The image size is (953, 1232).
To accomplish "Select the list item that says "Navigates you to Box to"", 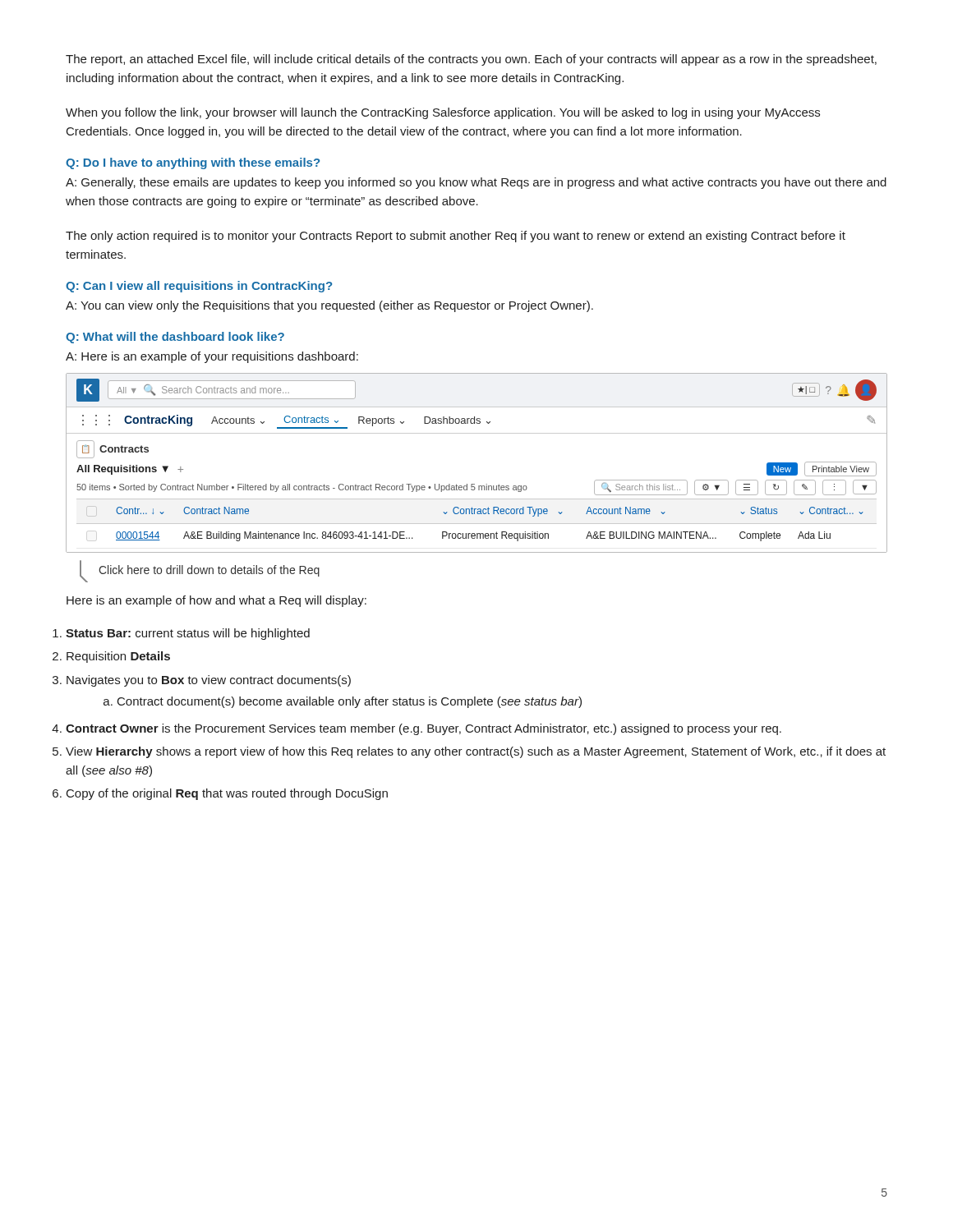I will click(x=476, y=692).
